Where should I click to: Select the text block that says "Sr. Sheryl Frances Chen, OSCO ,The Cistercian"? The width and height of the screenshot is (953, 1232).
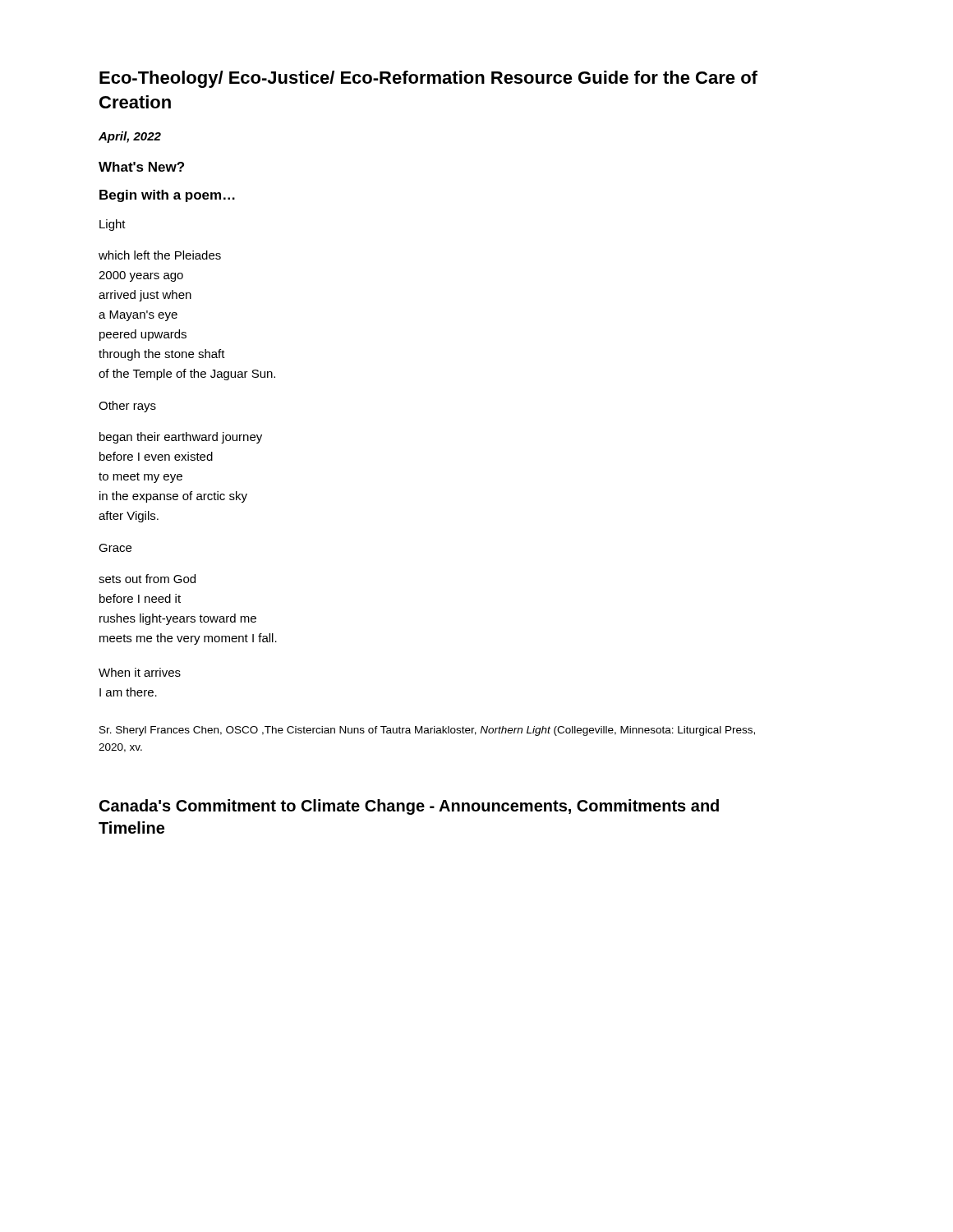(427, 738)
